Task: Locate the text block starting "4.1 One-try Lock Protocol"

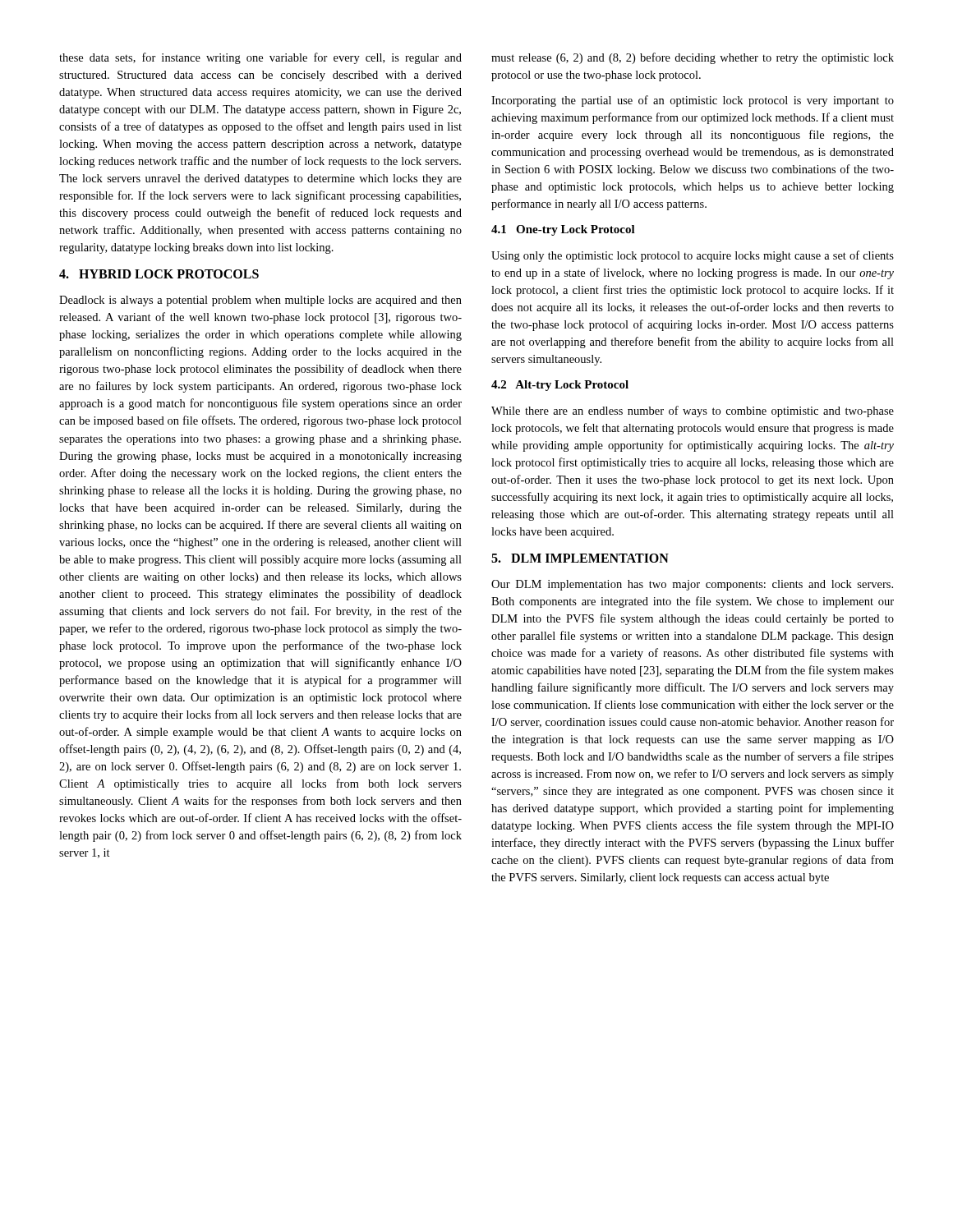Action: click(x=563, y=230)
